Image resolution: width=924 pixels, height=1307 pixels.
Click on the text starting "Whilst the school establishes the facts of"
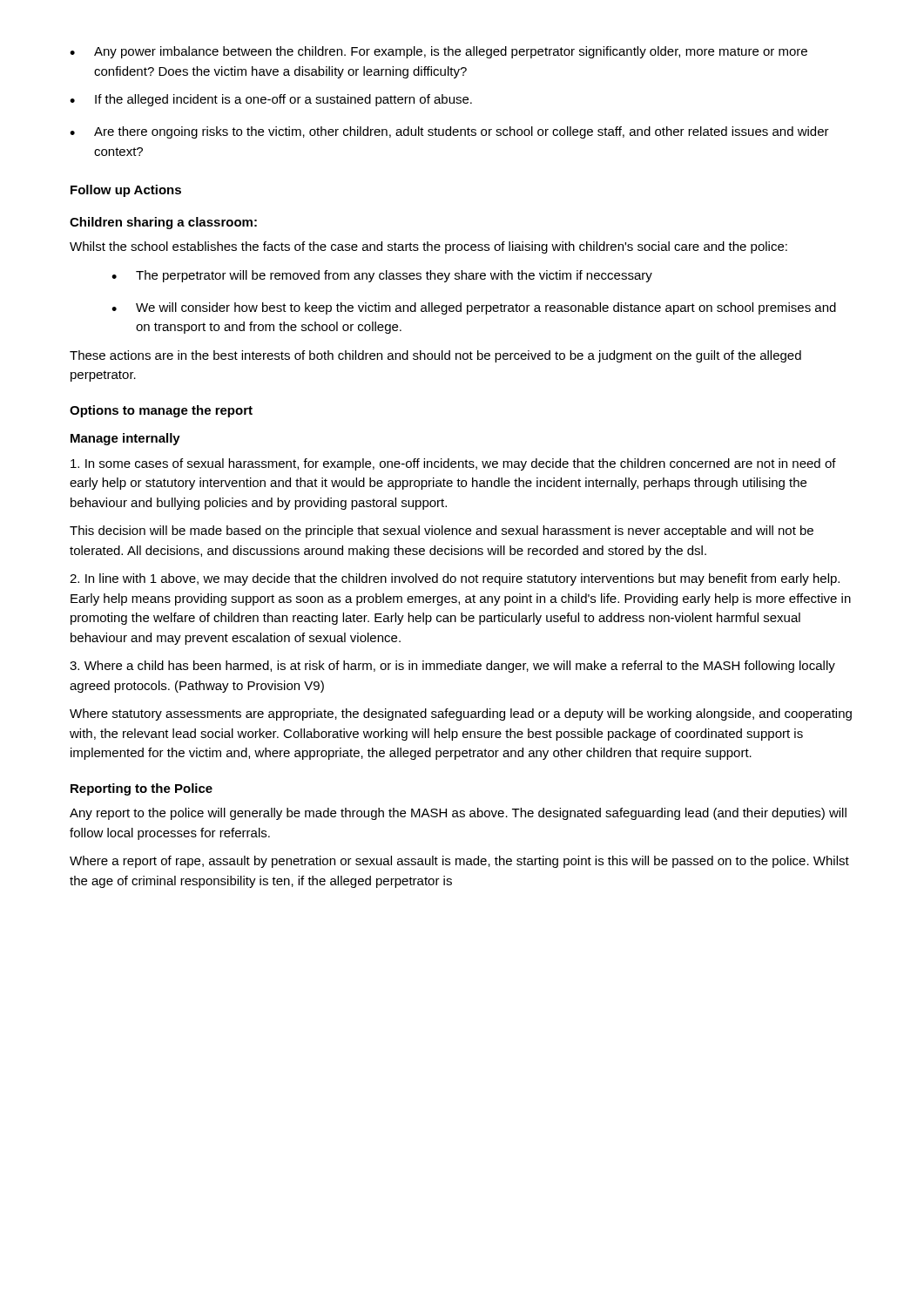[429, 246]
